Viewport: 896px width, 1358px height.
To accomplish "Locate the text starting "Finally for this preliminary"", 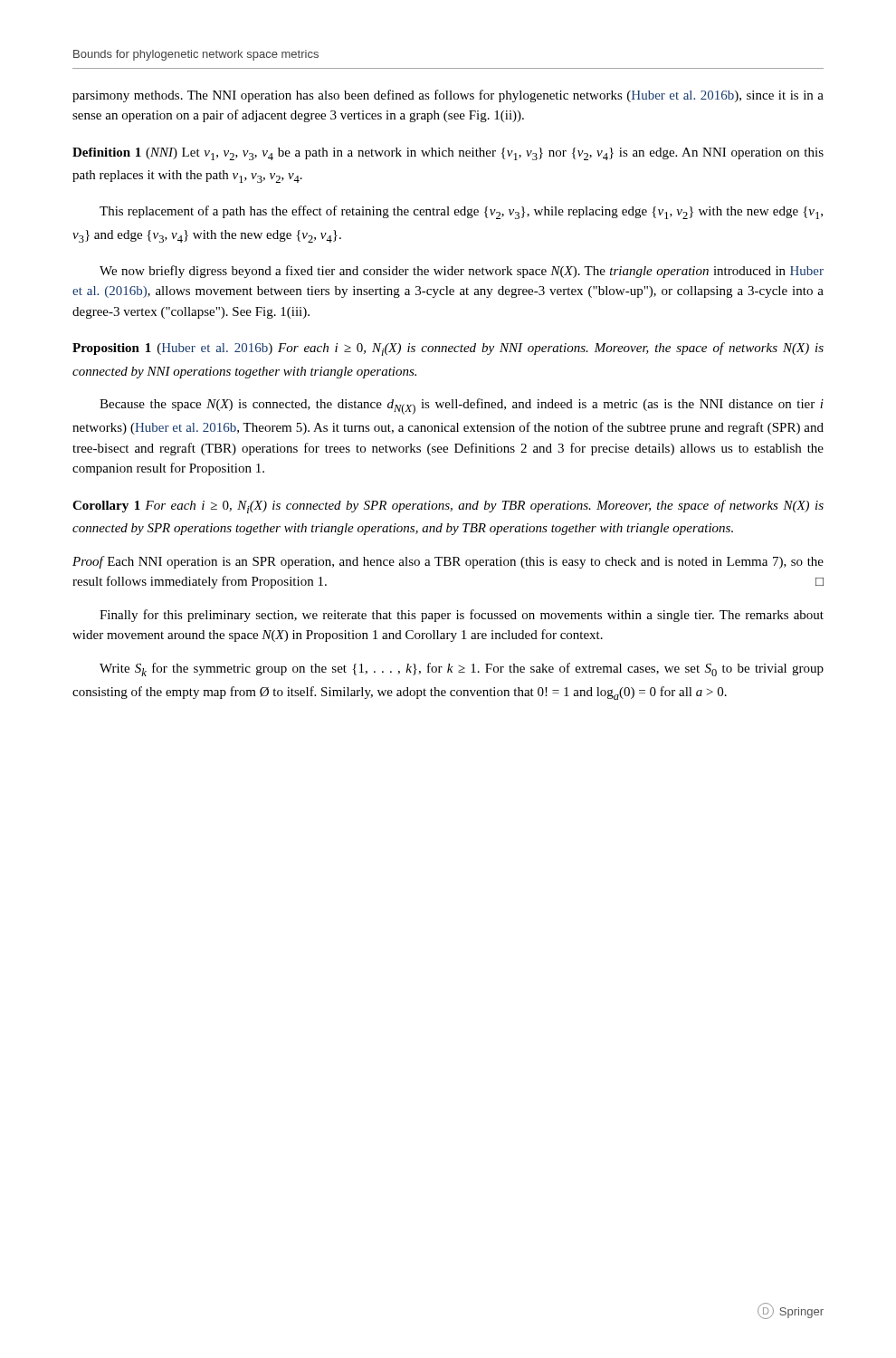I will 448,655.
